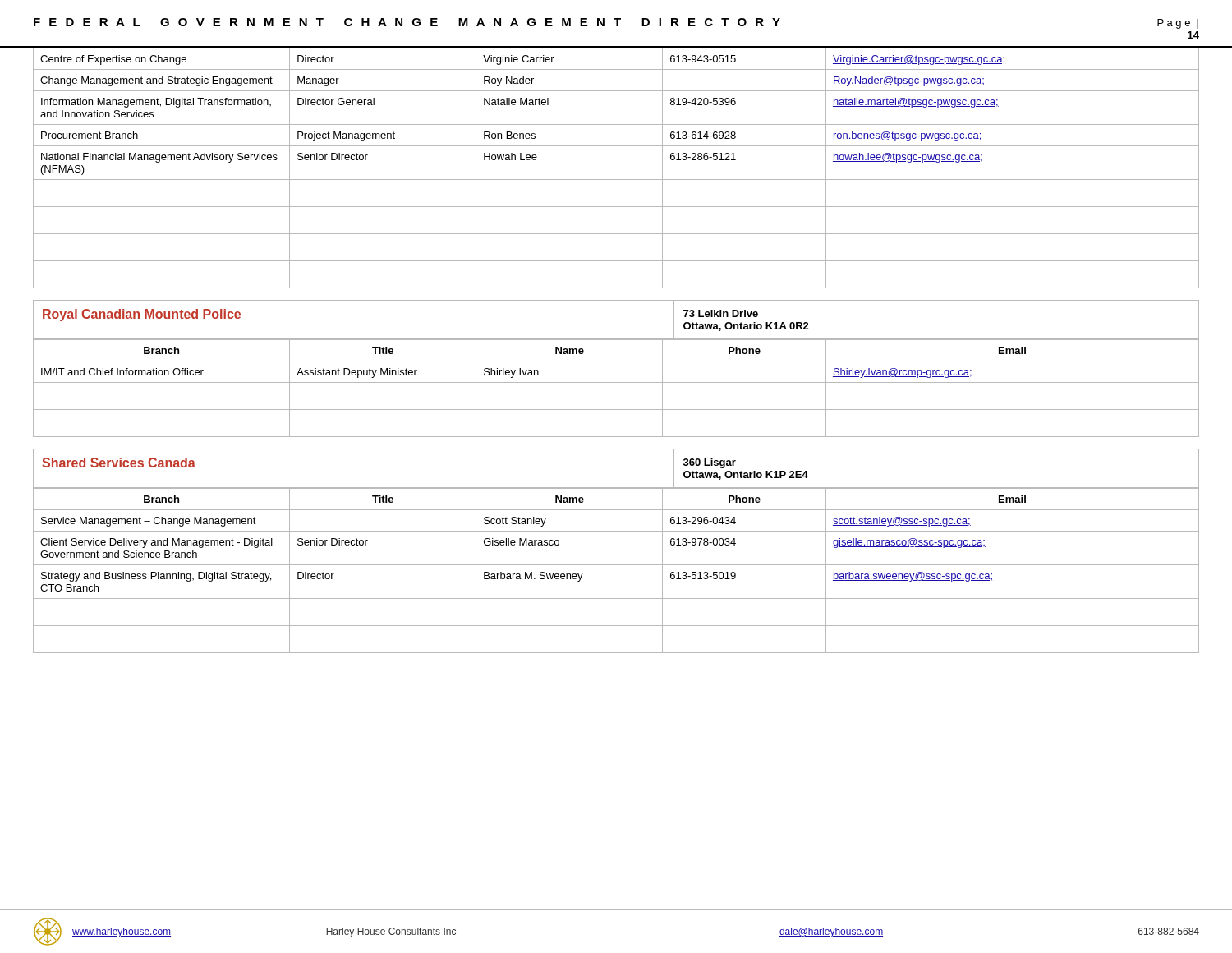This screenshot has height=953, width=1232.
Task: Locate the table with the text "Assistant Deputy Minister"
Action: (616, 388)
